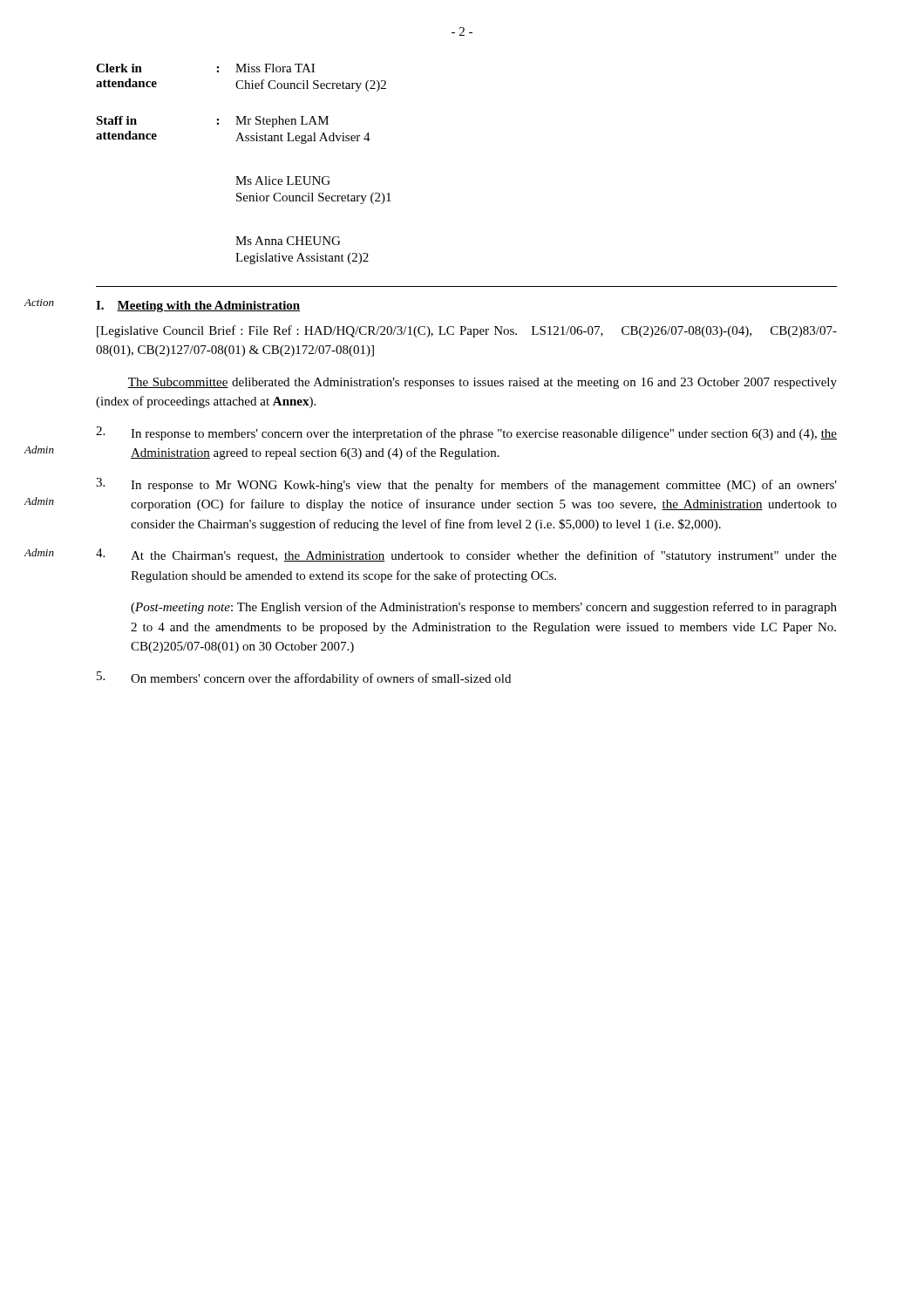The width and height of the screenshot is (924, 1308).
Task: Locate the block starting "In response to Mr"
Action: pyautogui.click(x=466, y=504)
